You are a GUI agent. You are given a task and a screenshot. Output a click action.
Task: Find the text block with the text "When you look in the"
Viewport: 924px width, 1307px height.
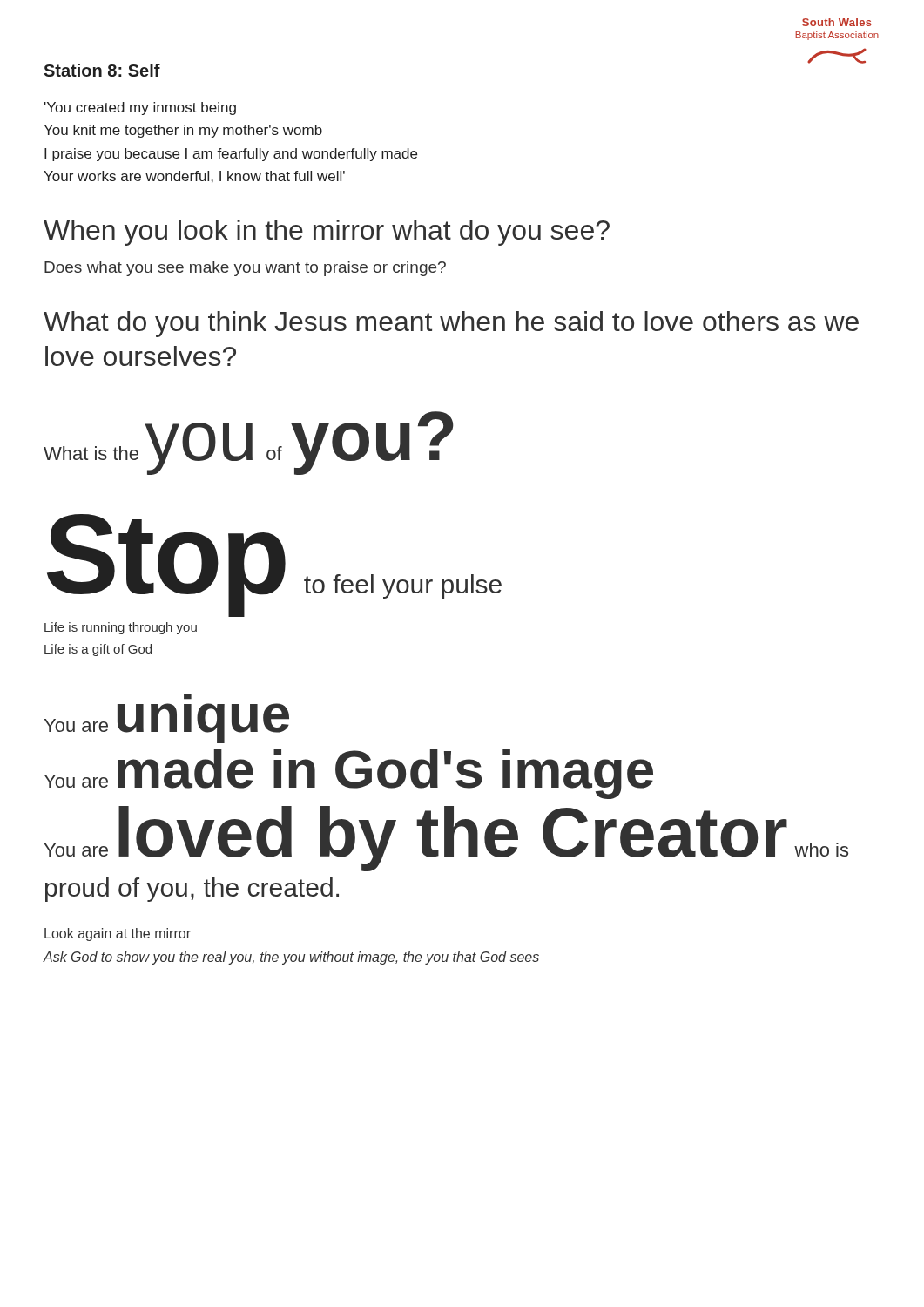327,230
